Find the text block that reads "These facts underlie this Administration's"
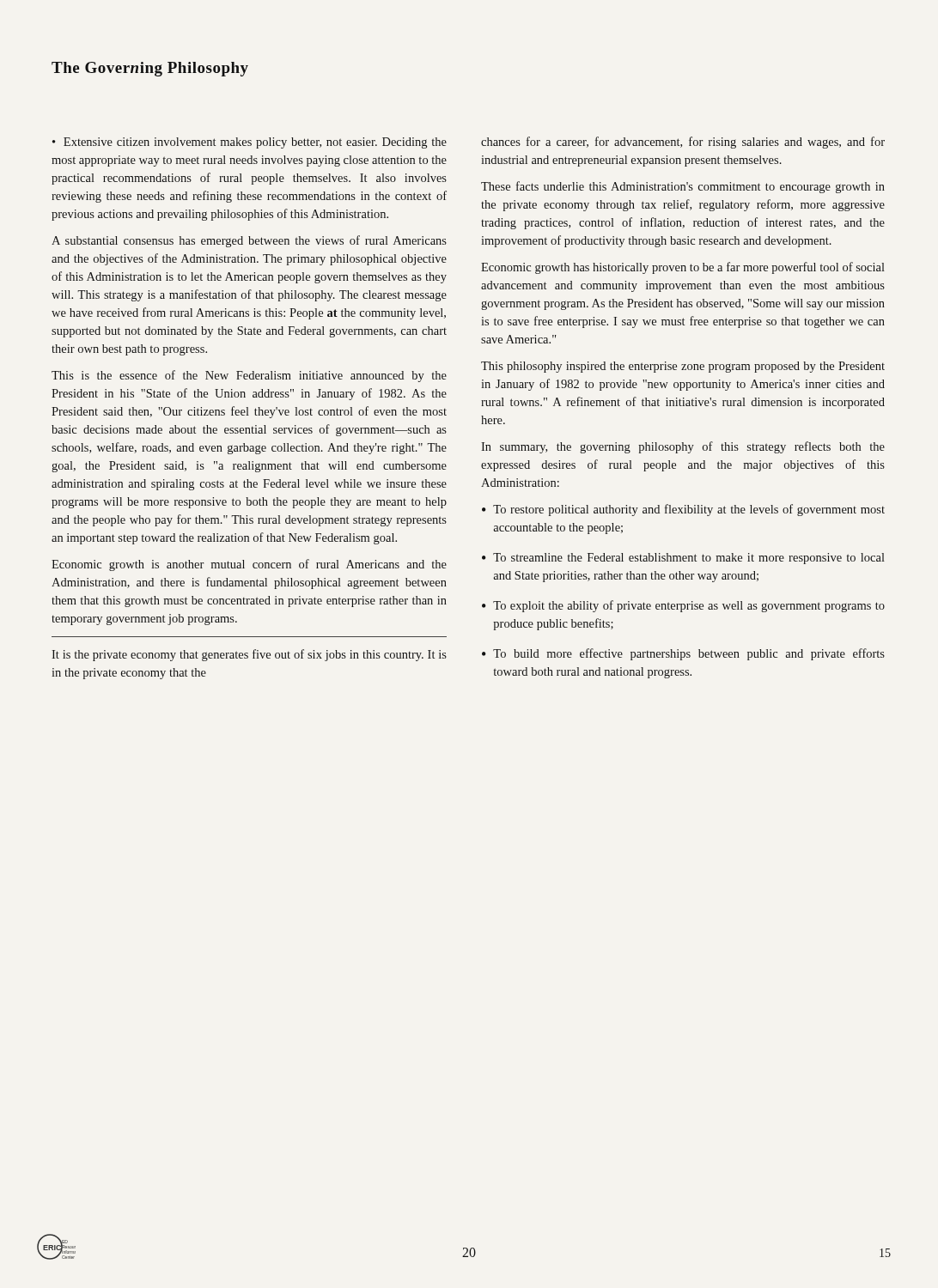 [x=683, y=214]
